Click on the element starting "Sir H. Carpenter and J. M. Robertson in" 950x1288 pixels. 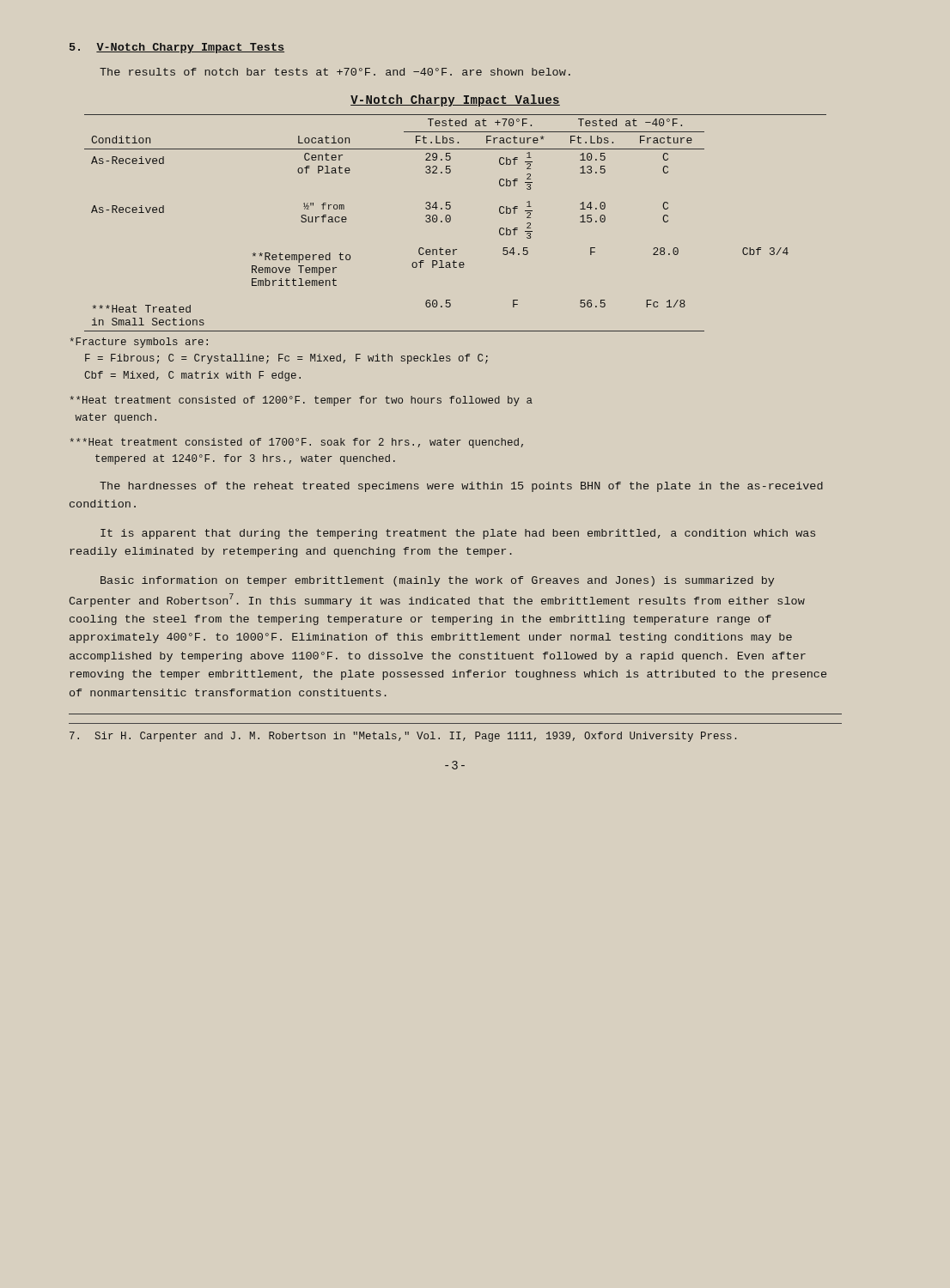404,736
